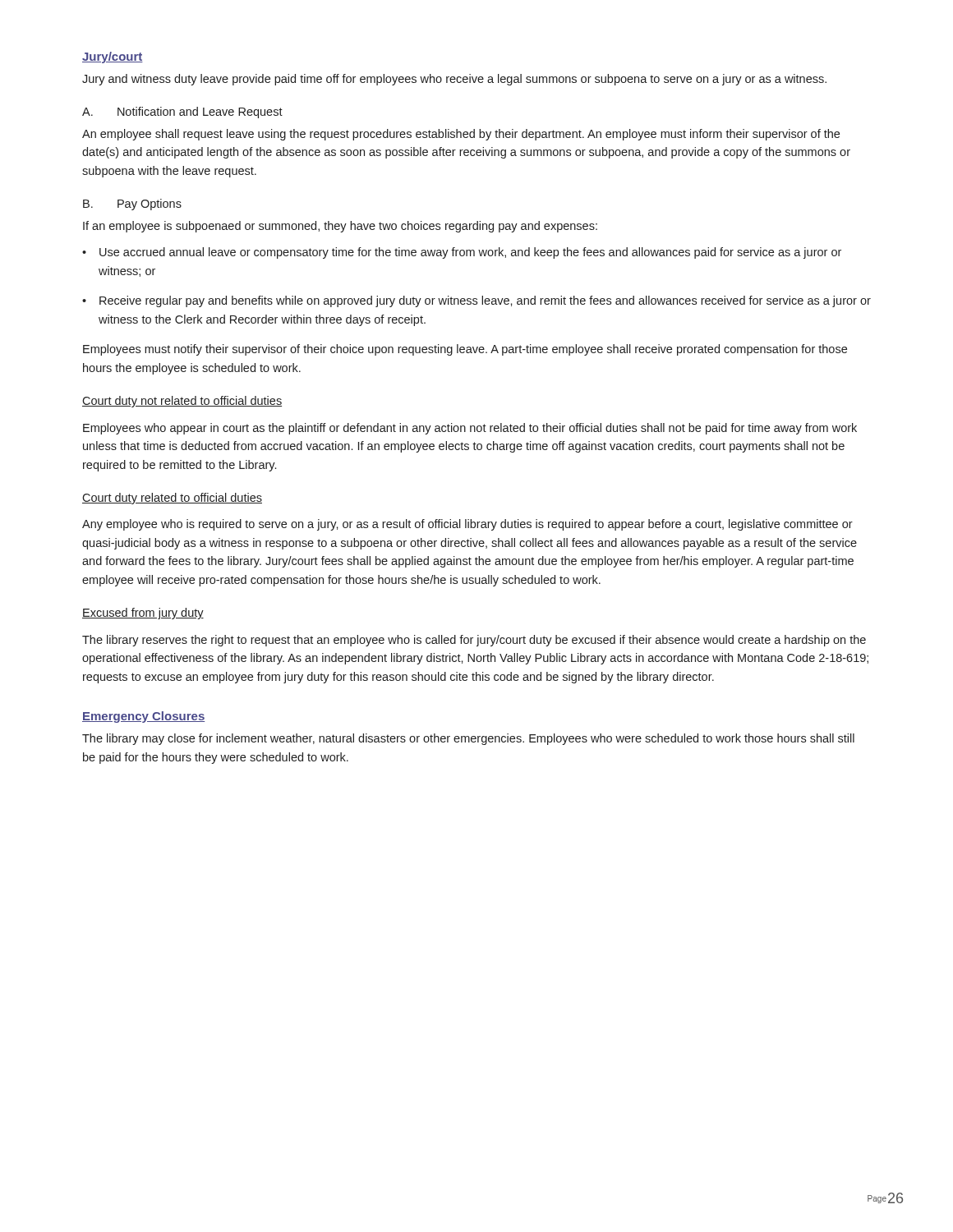The height and width of the screenshot is (1232, 953).
Task: Find the text block starting "Employees who appear in court as the"
Action: (x=470, y=446)
